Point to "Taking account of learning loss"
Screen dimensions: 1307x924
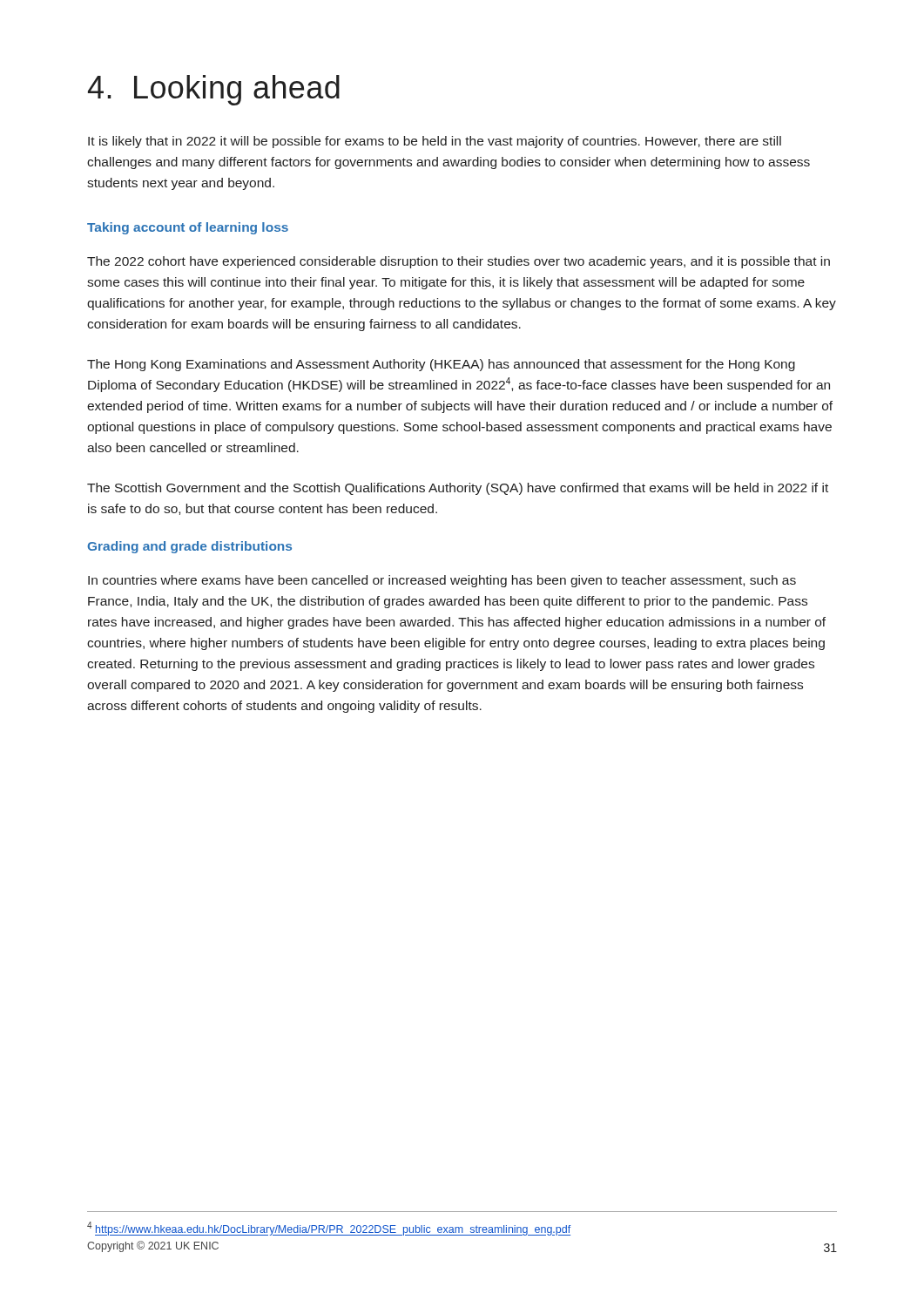[x=188, y=227]
